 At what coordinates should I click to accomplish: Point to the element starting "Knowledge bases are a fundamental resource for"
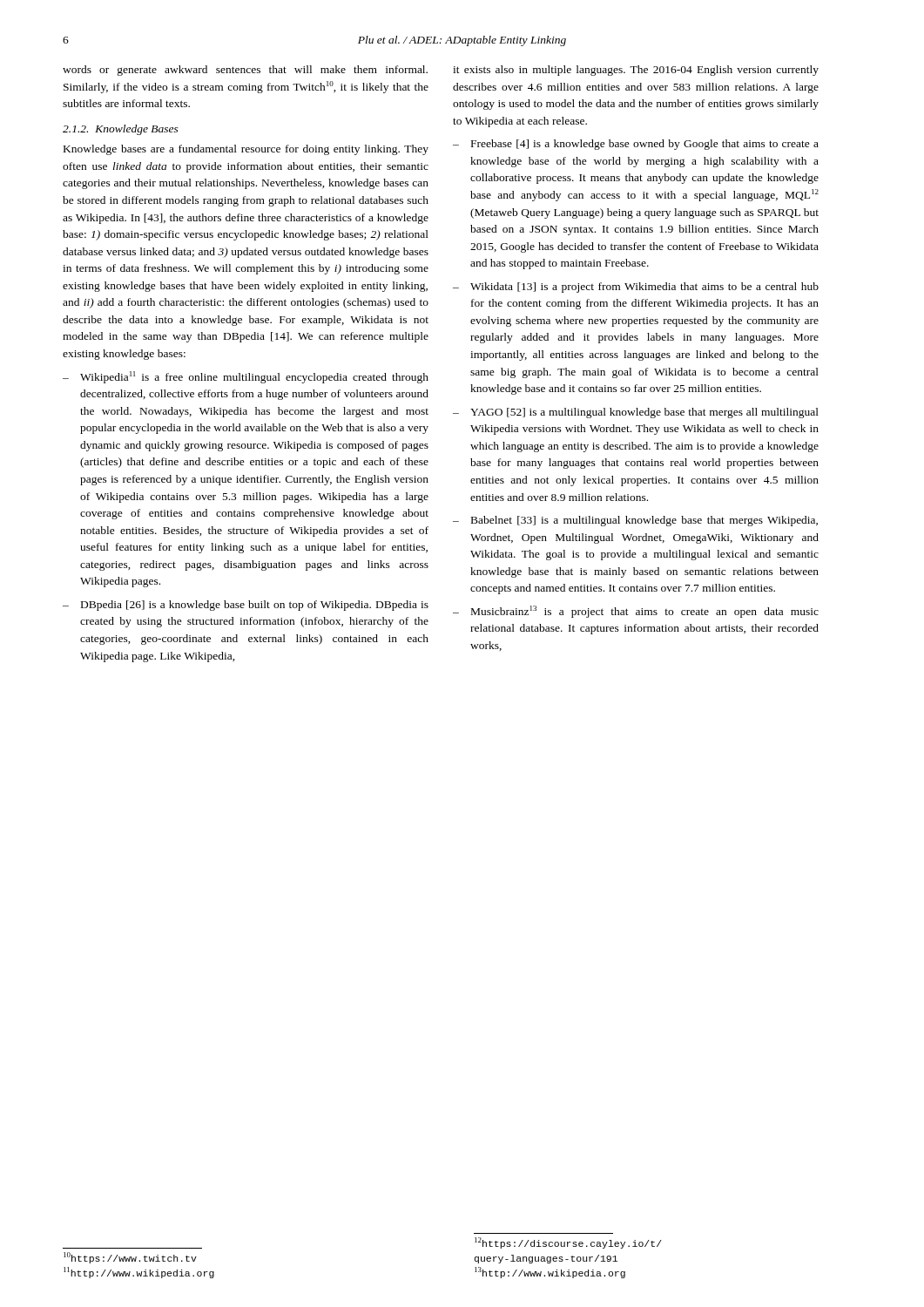[246, 251]
